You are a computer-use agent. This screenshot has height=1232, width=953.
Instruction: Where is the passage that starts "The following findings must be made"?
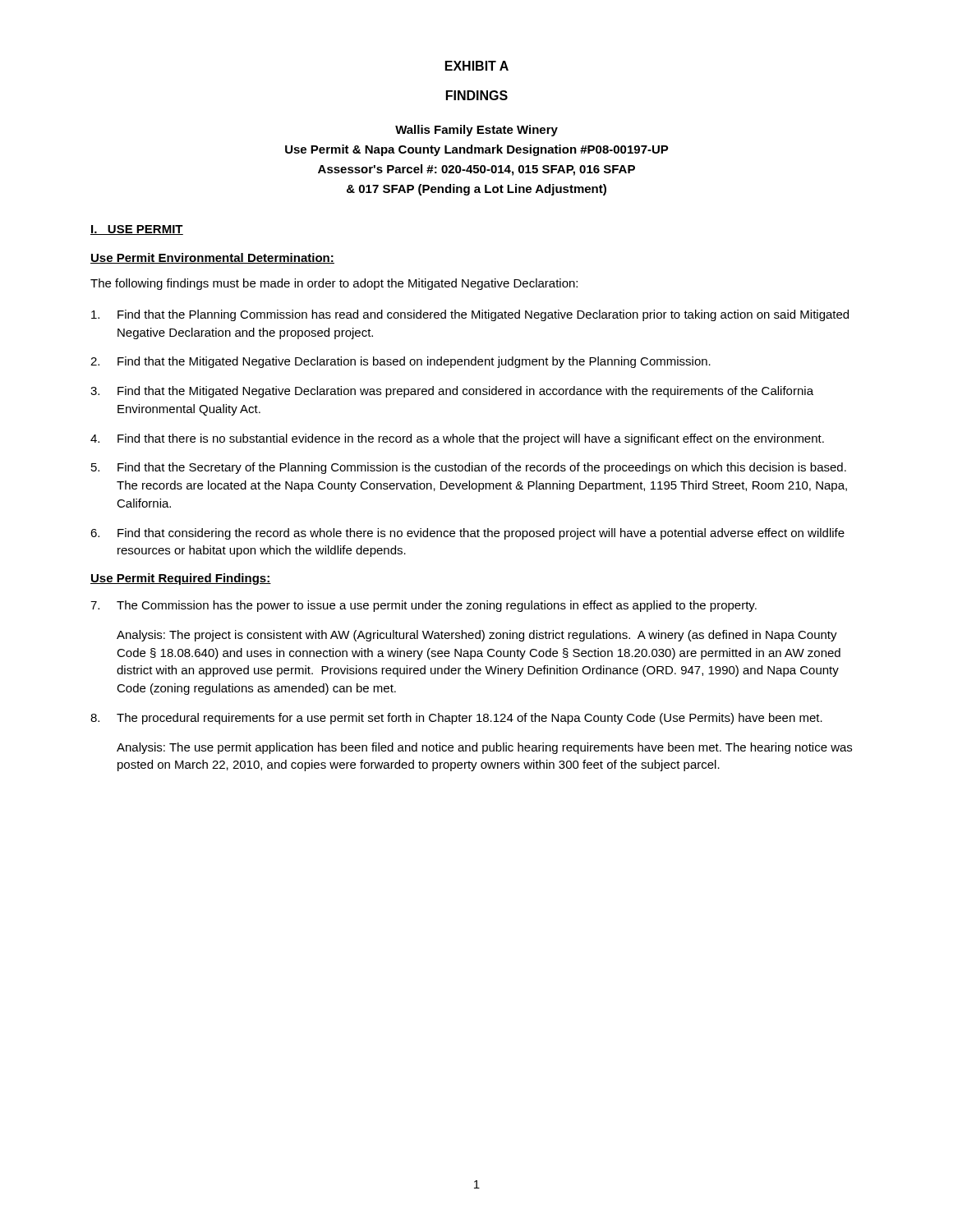[x=335, y=283]
